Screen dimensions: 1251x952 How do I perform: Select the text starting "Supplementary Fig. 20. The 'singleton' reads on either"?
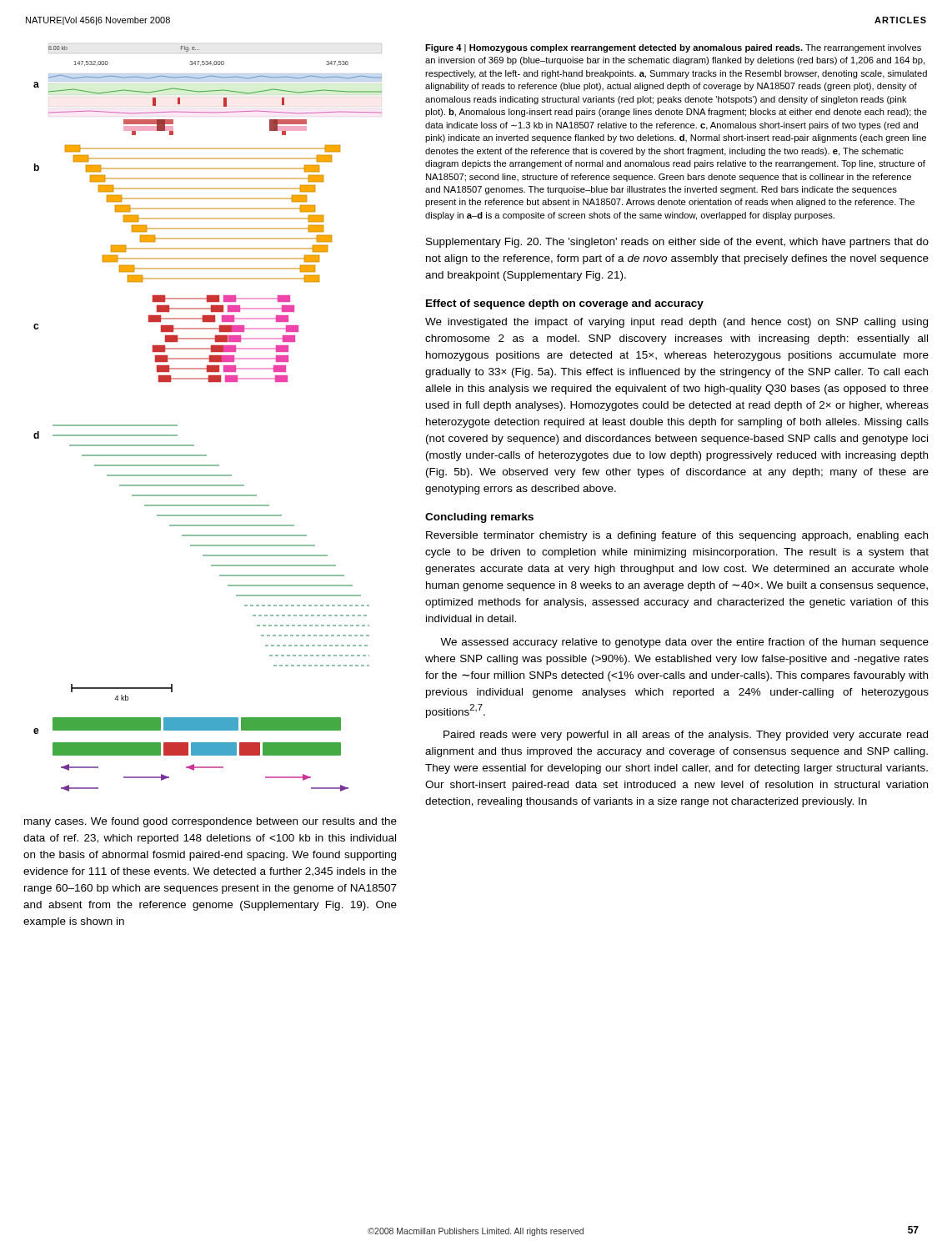click(x=677, y=258)
